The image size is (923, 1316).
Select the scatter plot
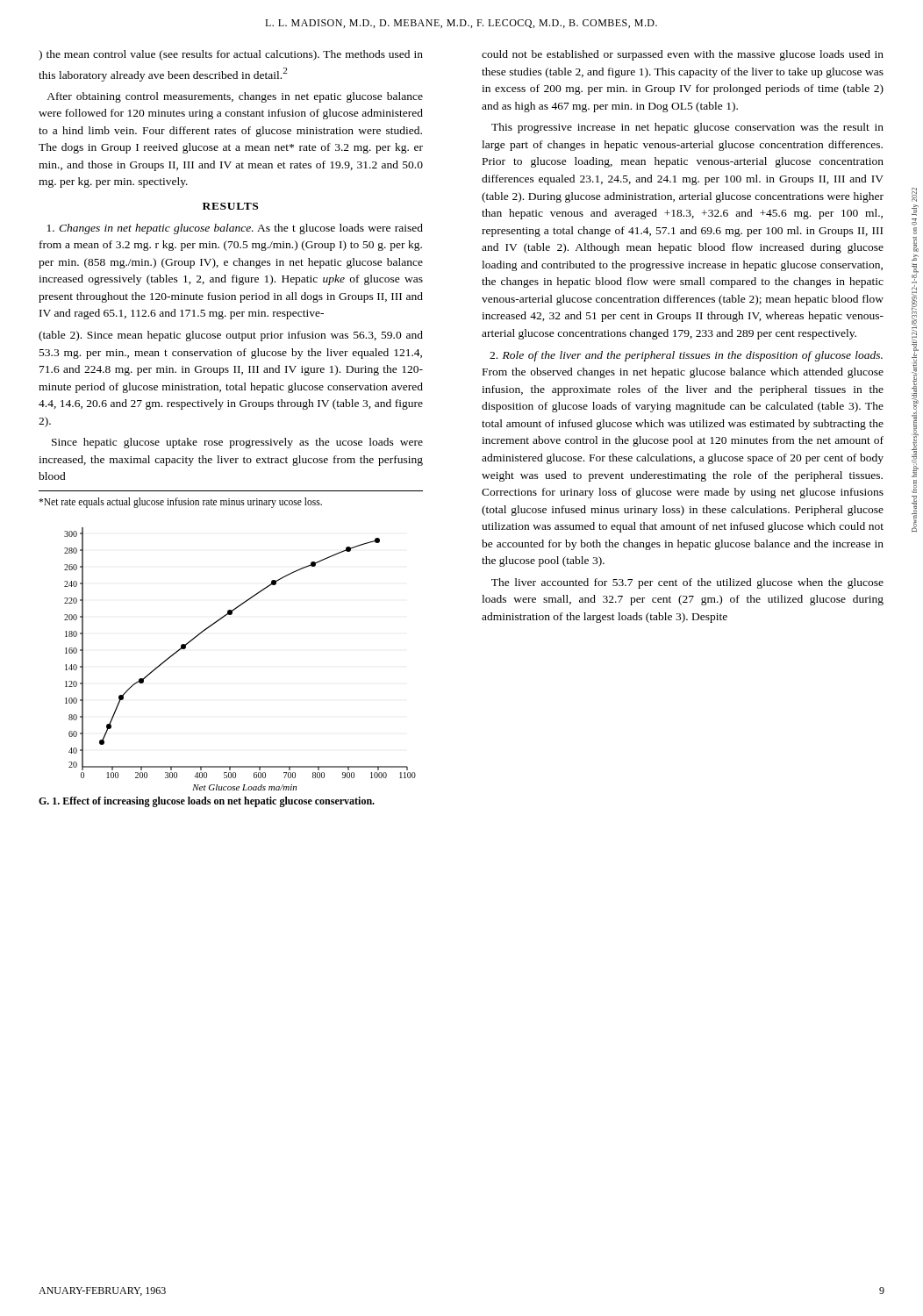231,654
